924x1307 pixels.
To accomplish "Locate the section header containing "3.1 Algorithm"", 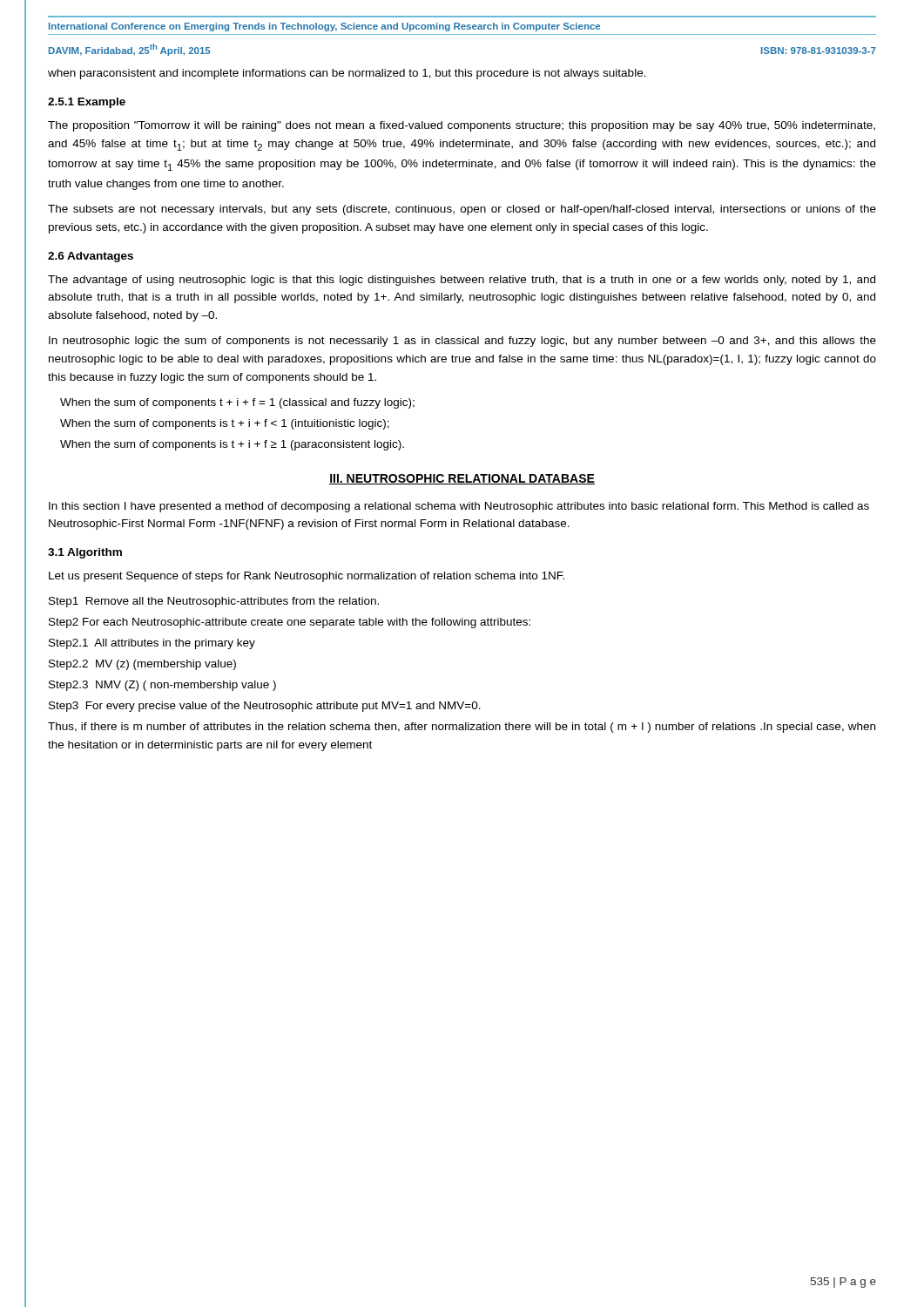I will point(85,553).
